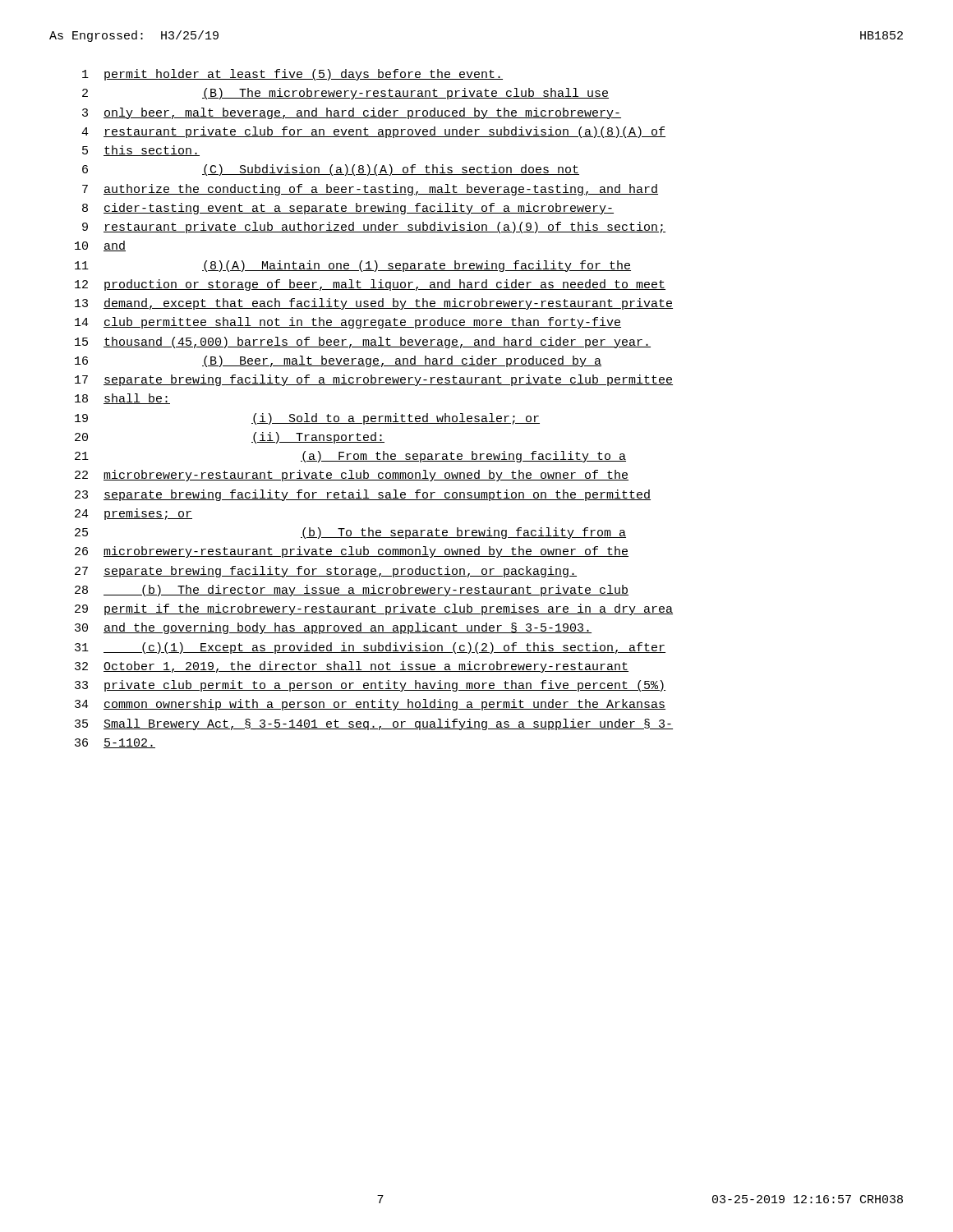Click on the list item that says "8 cider-tasting event"
Image resolution: width=953 pixels, height=1232 pixels.
pos(476,209)
